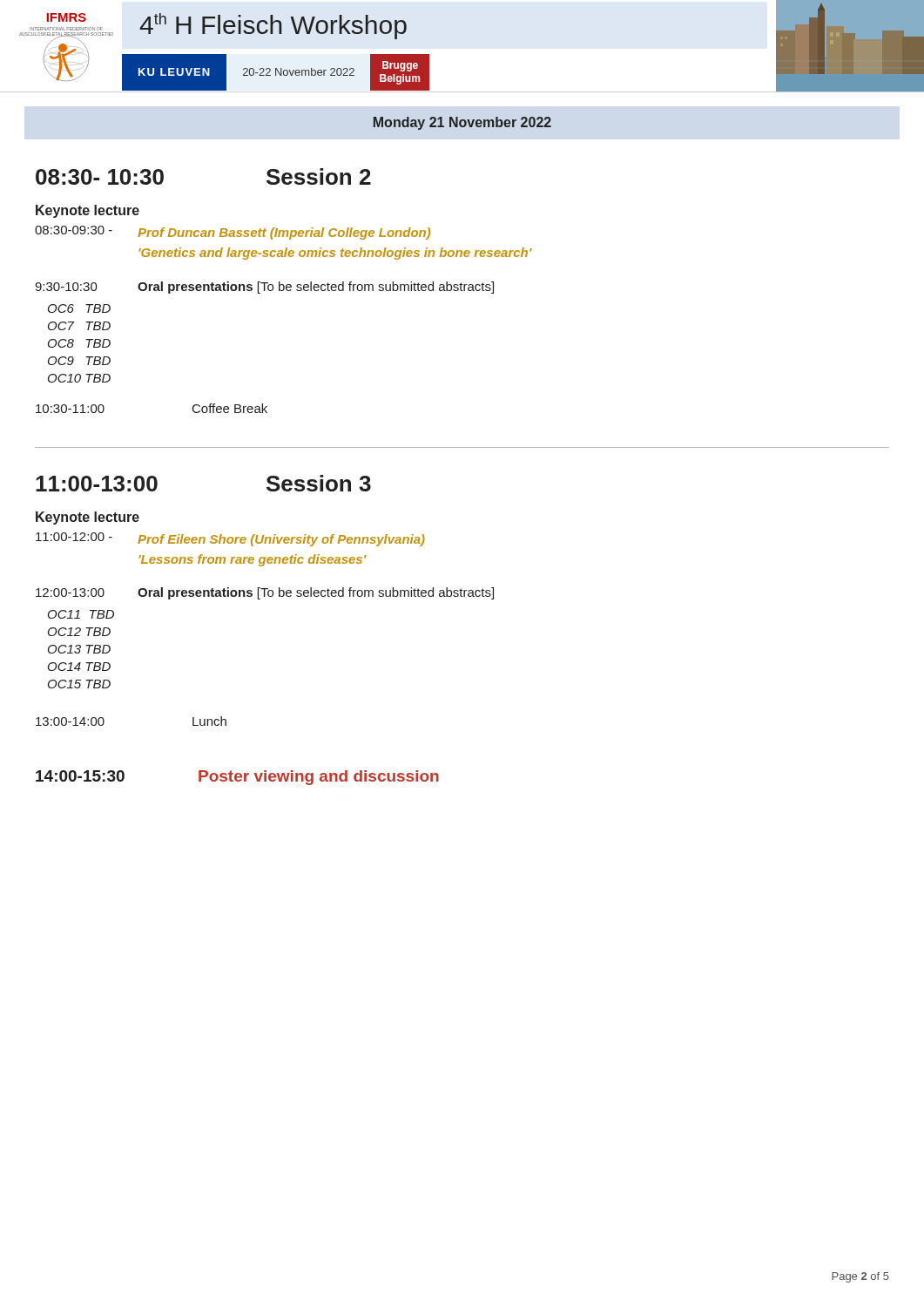Click where it says "OC12 TBD"
The image size is (924, 1307).
79,631
